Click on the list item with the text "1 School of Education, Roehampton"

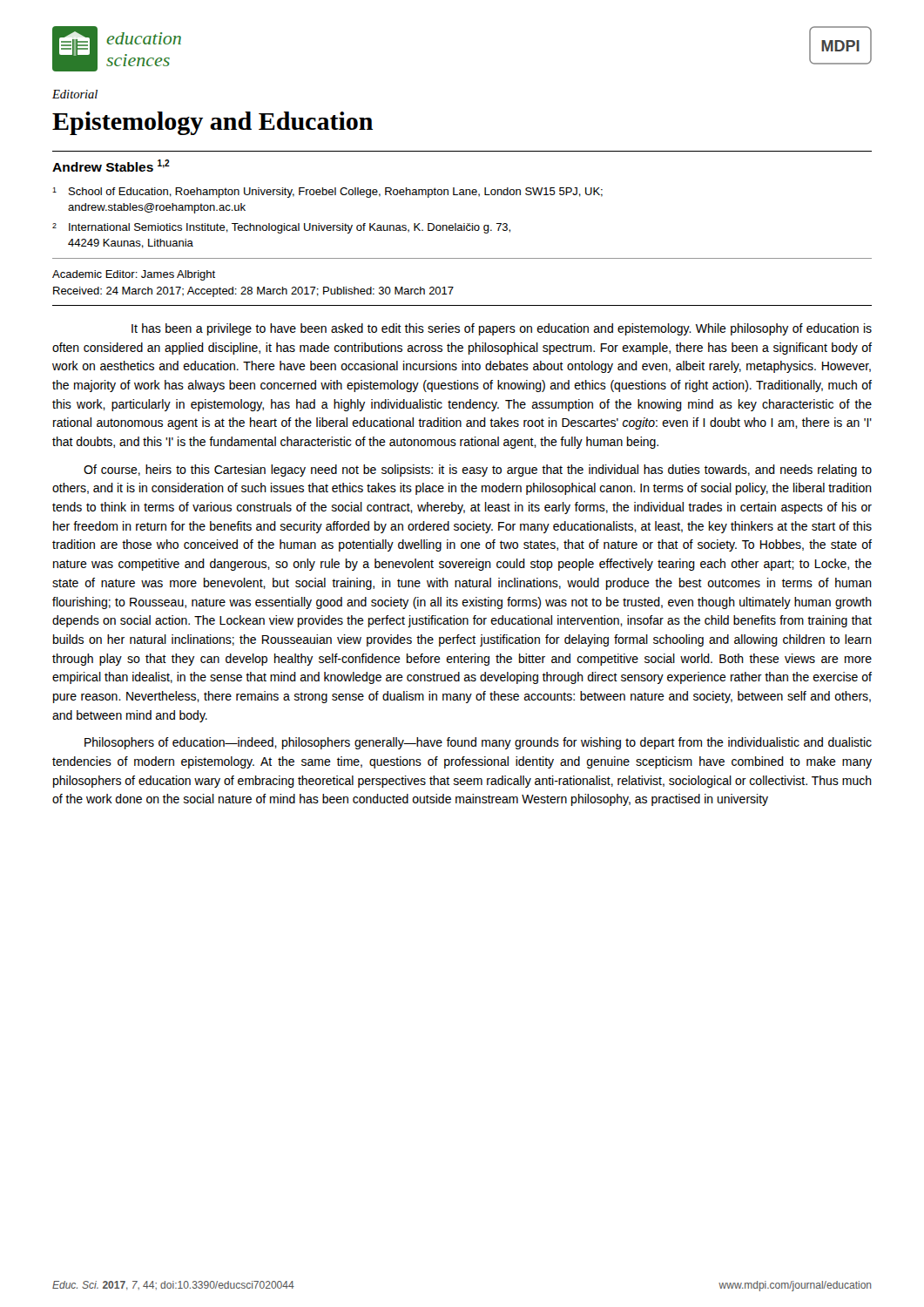tap(462, 200)
